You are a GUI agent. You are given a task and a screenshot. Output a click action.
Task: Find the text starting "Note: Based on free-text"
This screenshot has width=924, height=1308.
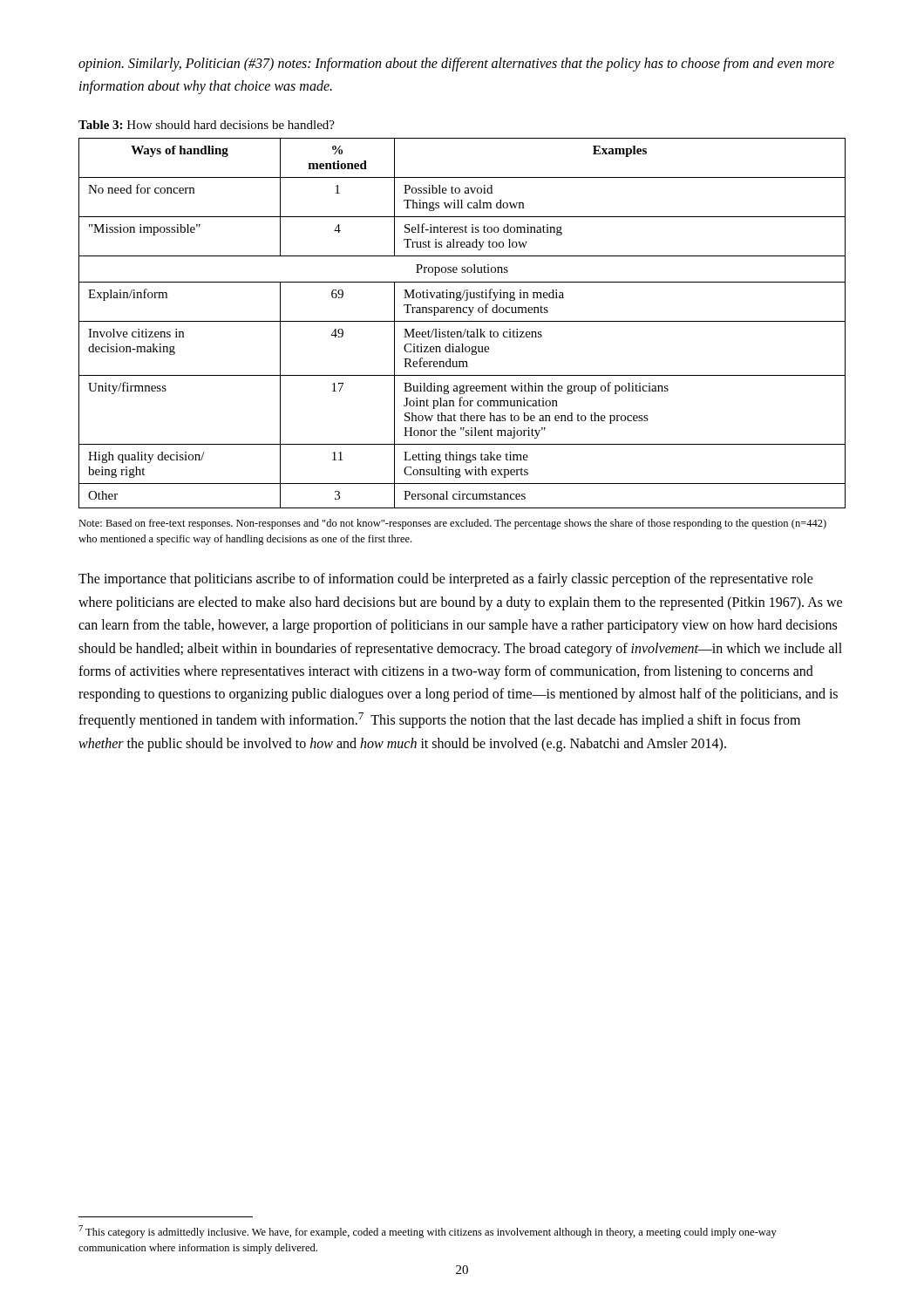point(452,531)
